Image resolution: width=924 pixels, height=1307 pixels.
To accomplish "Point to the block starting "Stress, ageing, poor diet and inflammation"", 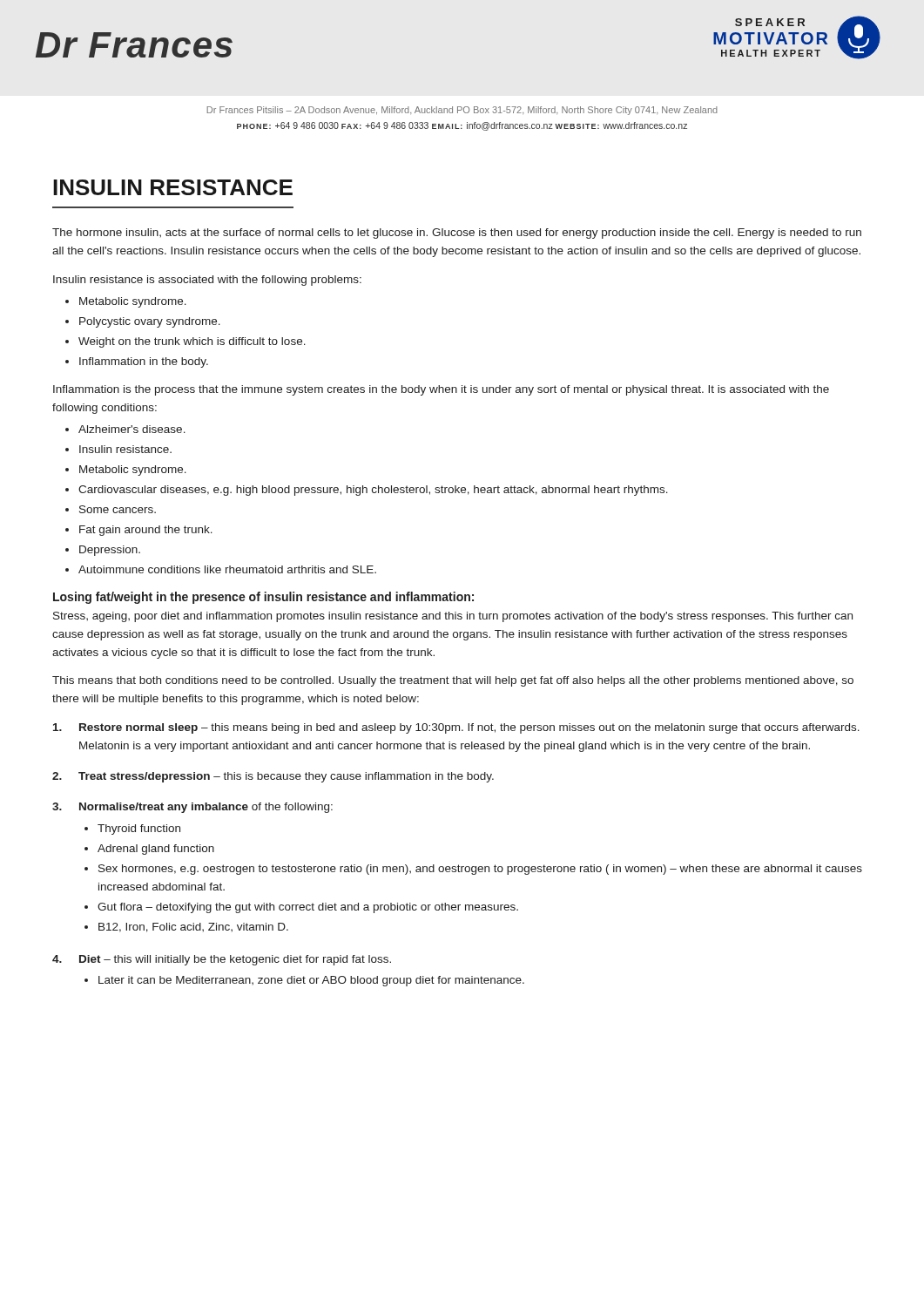I will 453,634.
